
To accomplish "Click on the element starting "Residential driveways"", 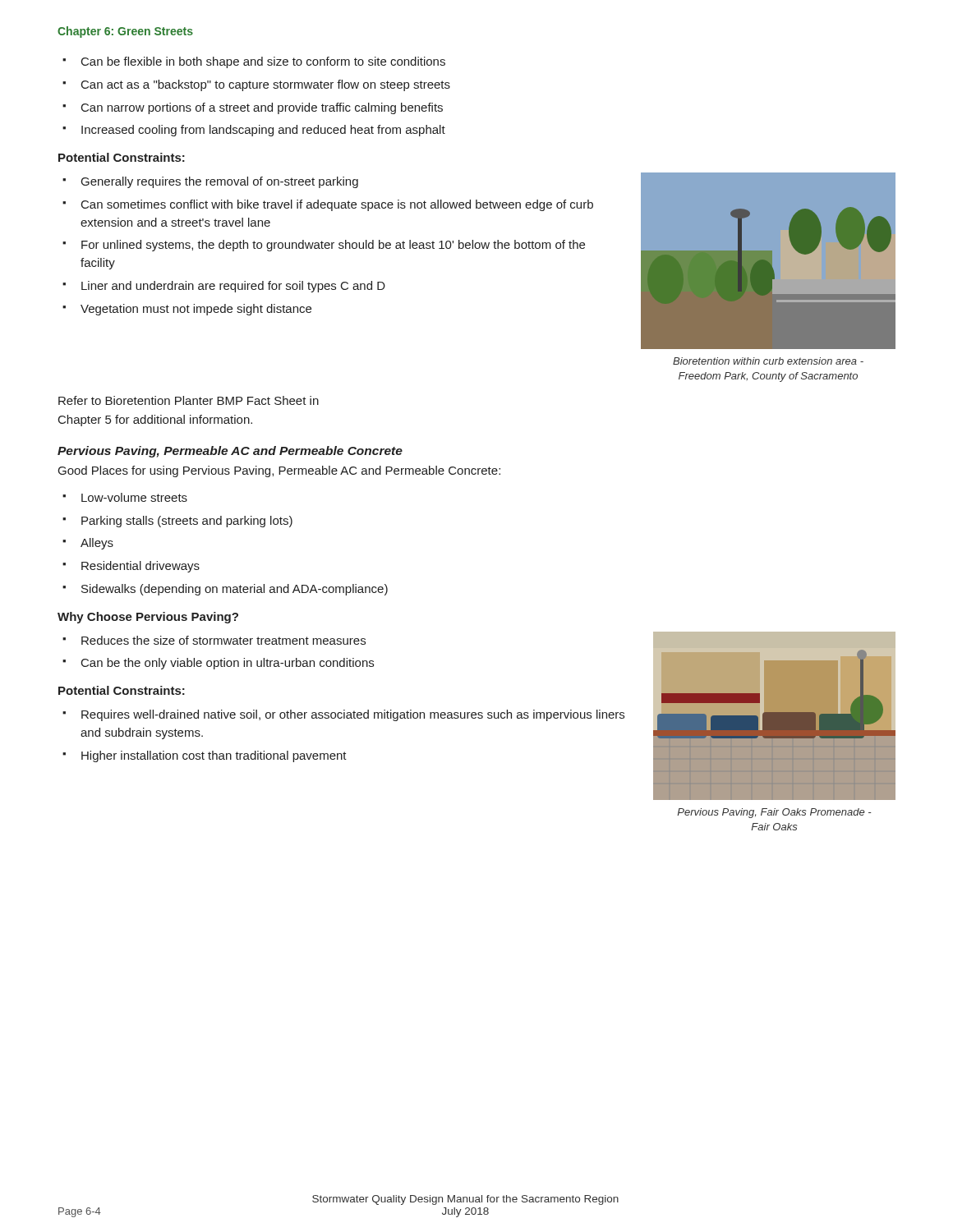I will 140,566.
